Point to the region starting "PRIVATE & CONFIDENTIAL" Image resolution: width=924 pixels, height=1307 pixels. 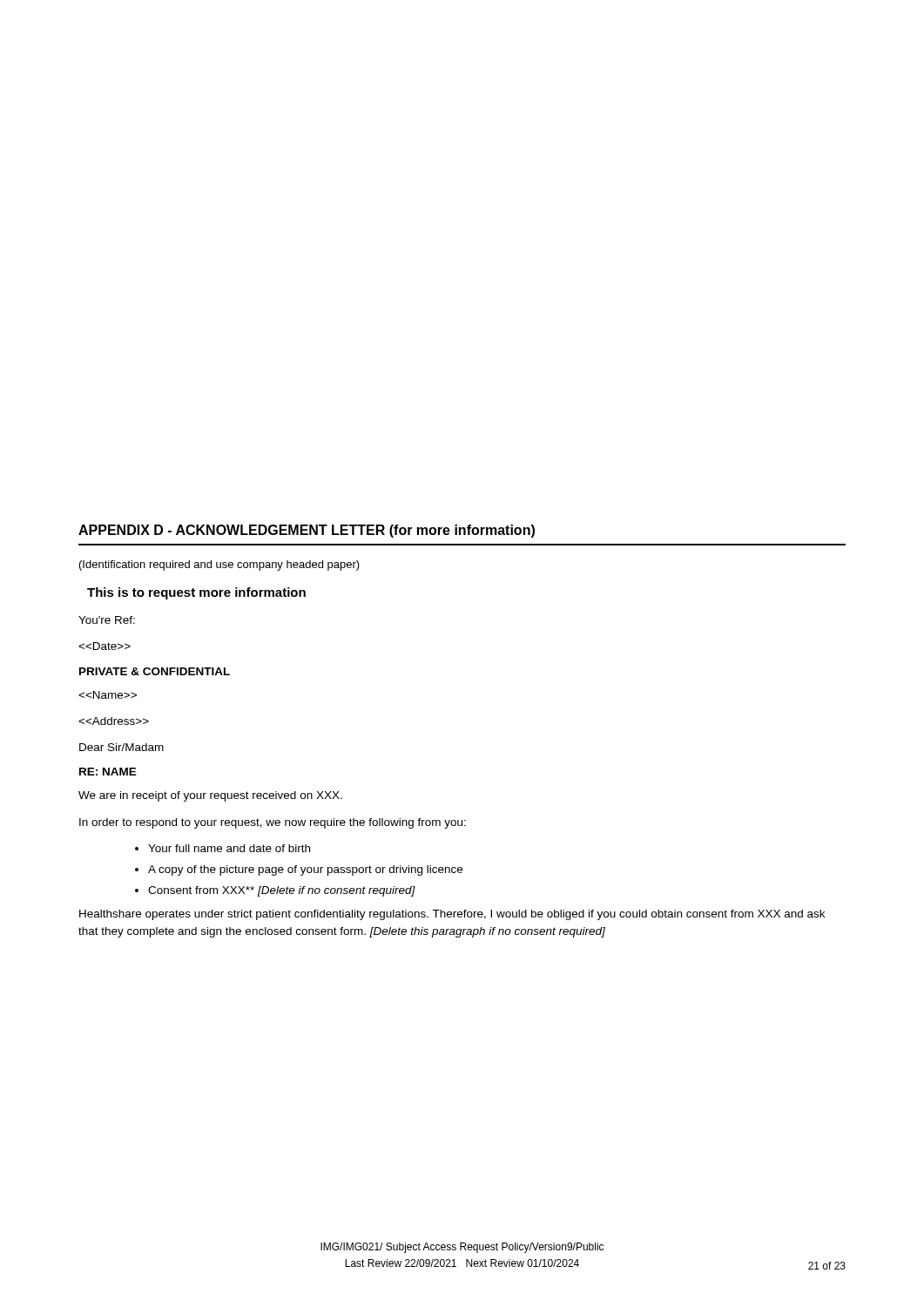click(154, 671)
